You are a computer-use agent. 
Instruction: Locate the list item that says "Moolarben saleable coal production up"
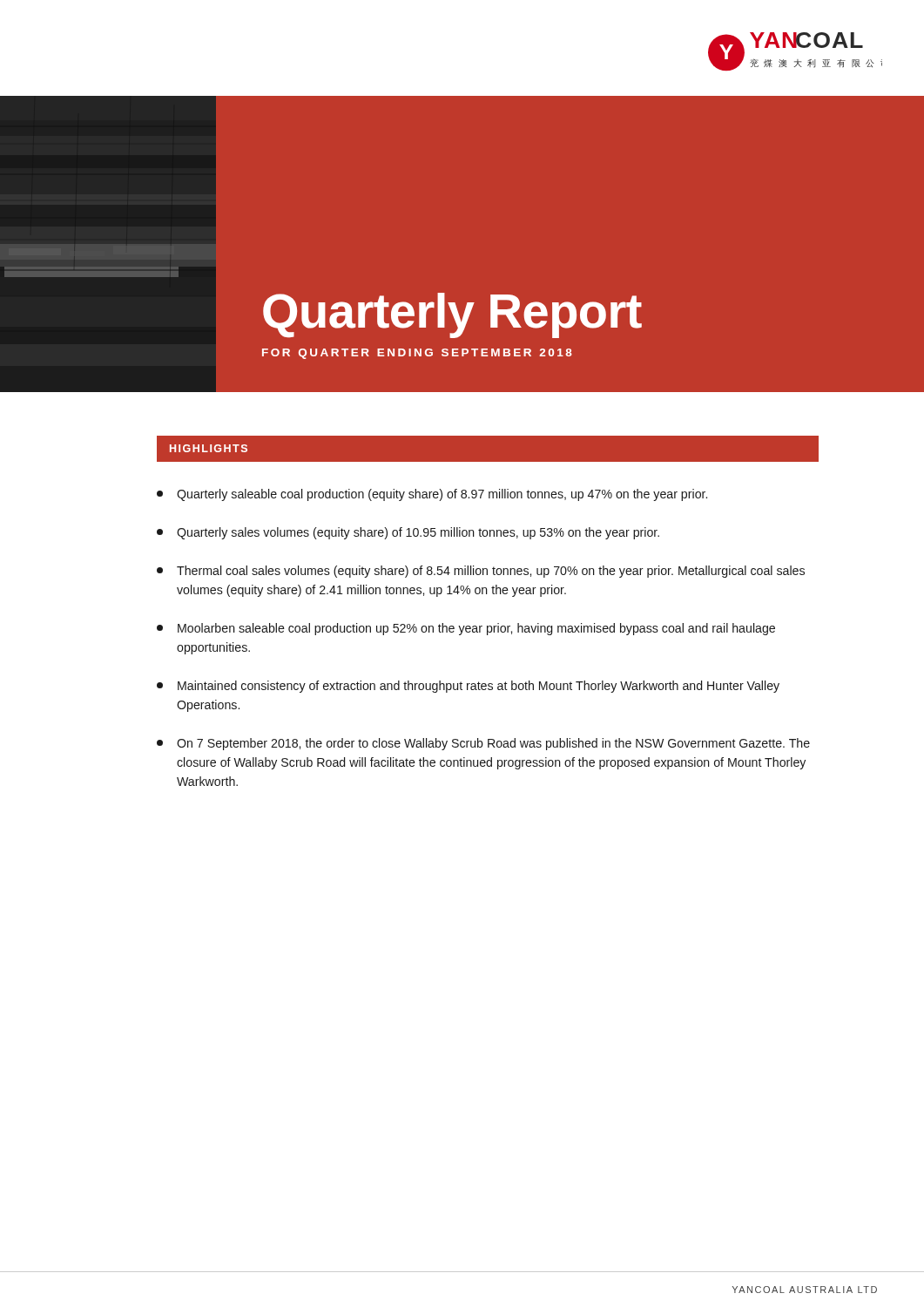click(488, 638)
